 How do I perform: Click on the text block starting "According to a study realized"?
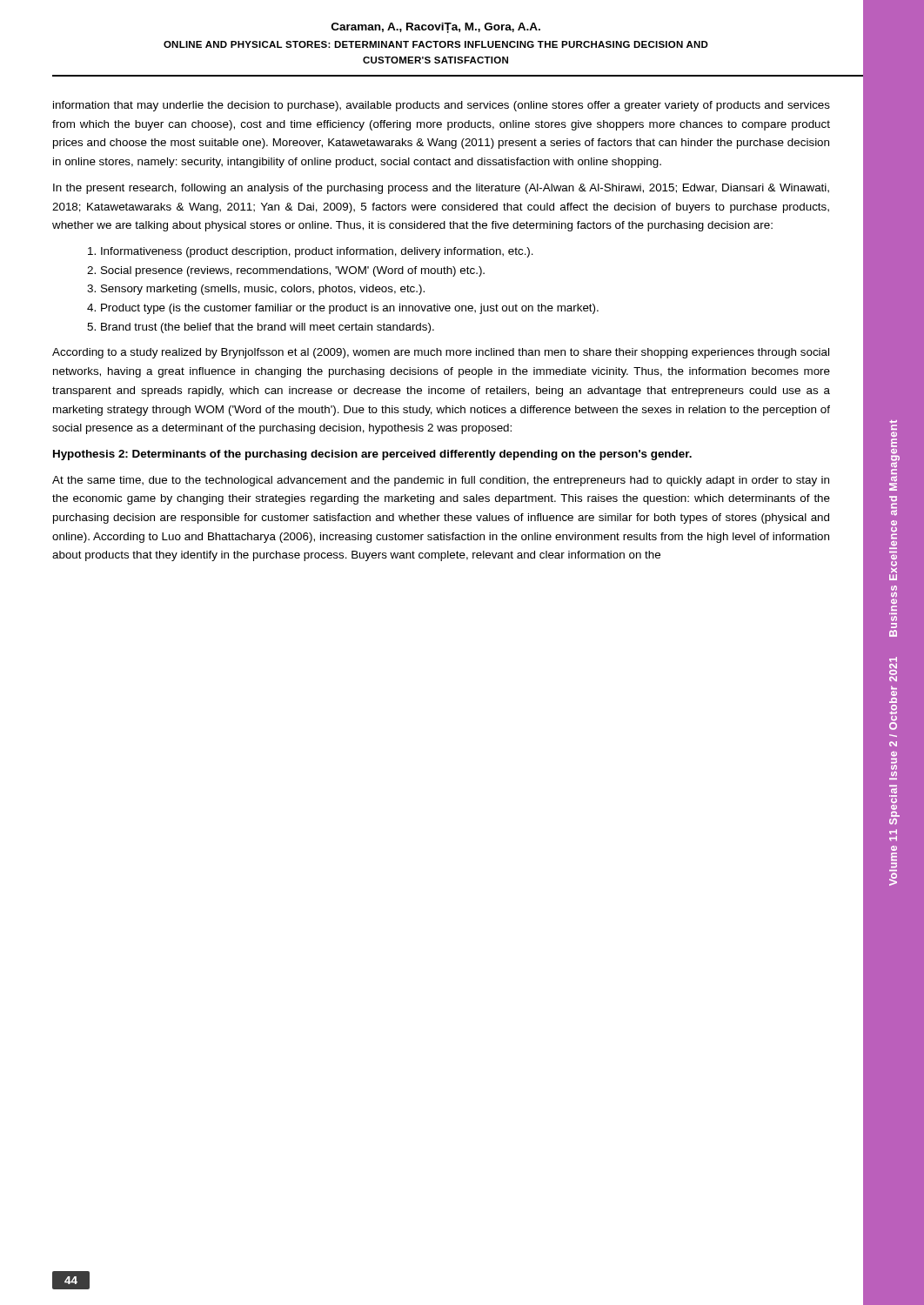point(441,390)
